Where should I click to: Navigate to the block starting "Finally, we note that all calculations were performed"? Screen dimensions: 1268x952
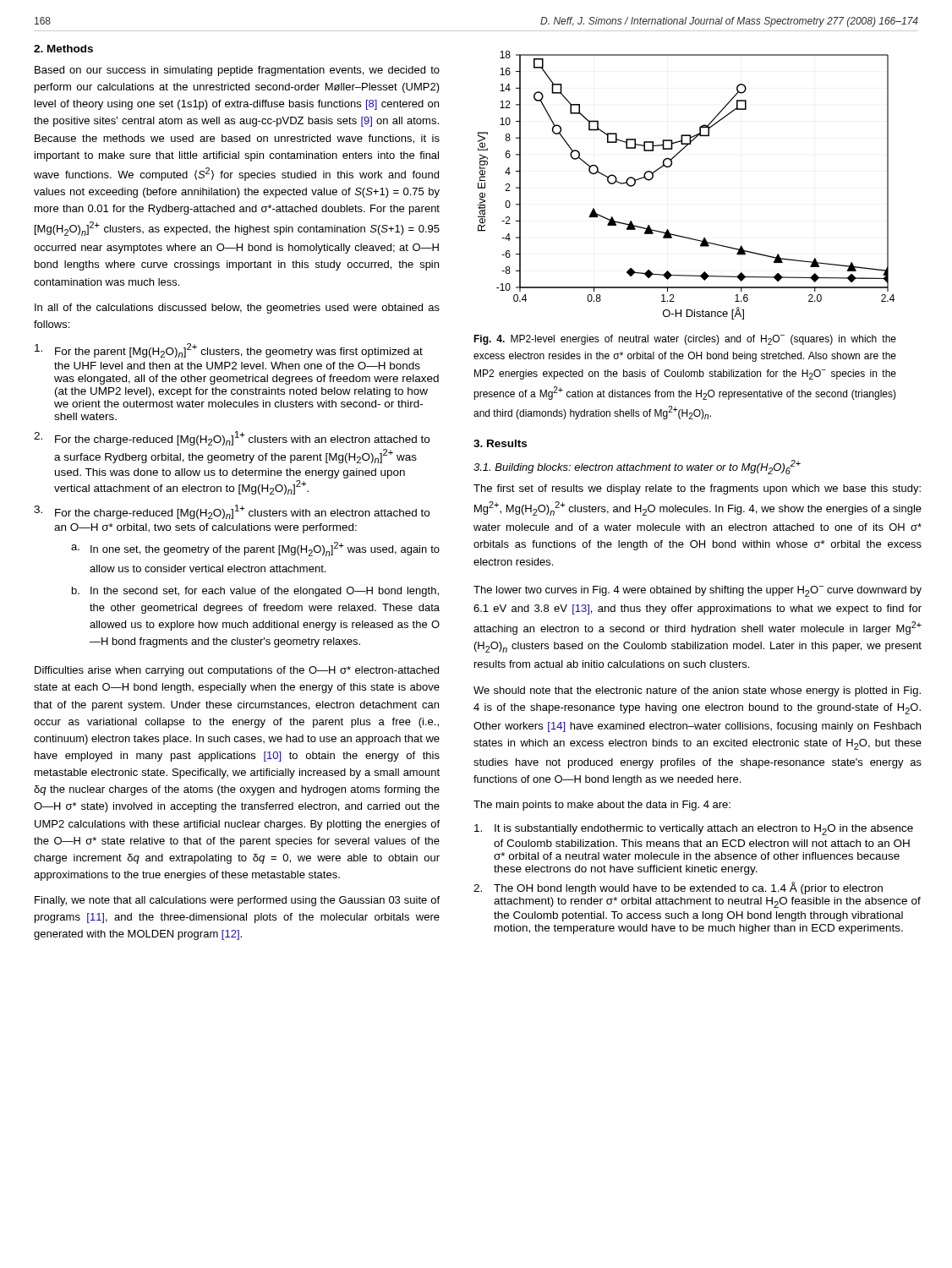click(237, 917)
